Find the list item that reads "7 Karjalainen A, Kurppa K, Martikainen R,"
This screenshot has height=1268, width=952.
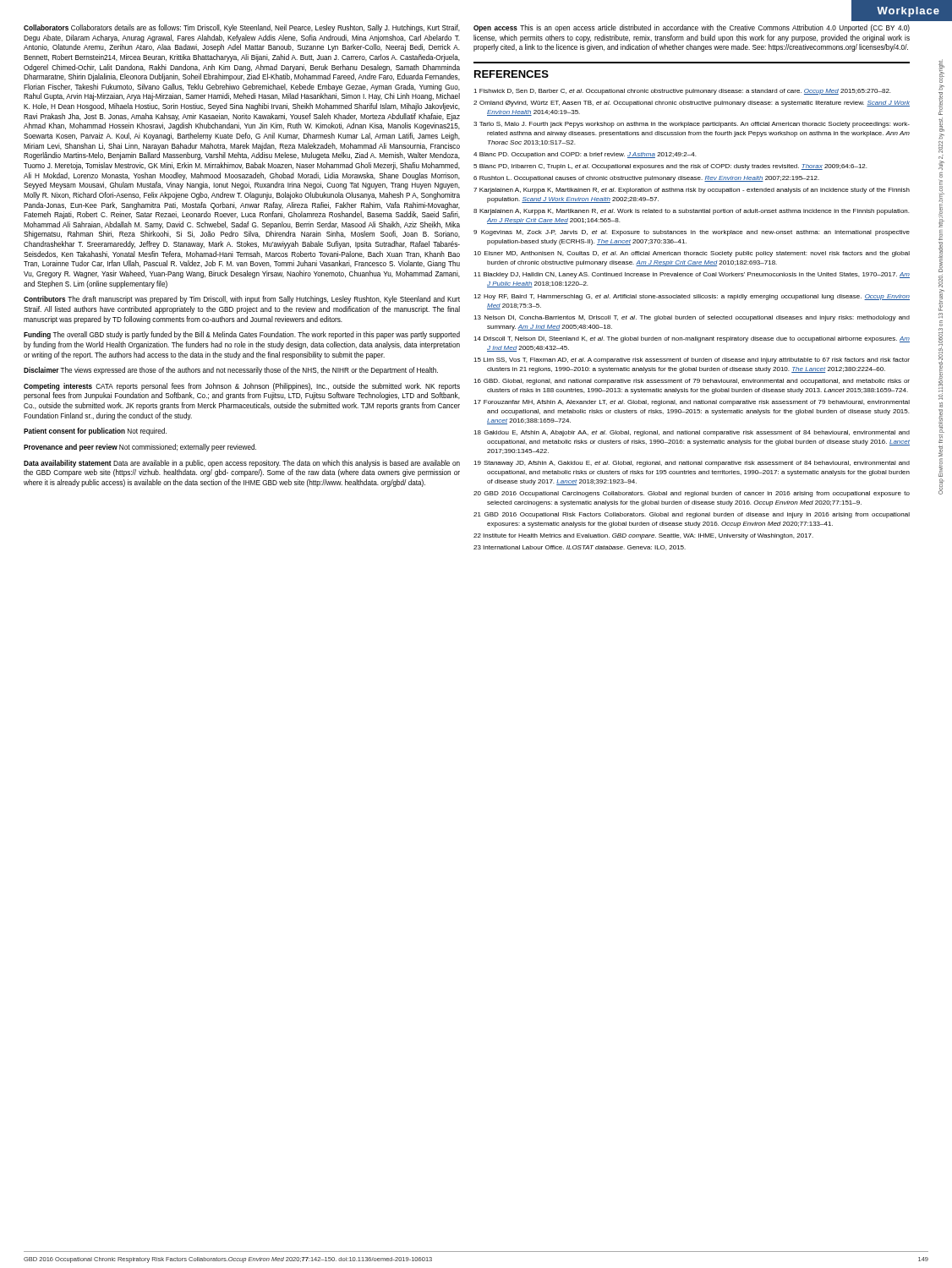coord(692,195)
